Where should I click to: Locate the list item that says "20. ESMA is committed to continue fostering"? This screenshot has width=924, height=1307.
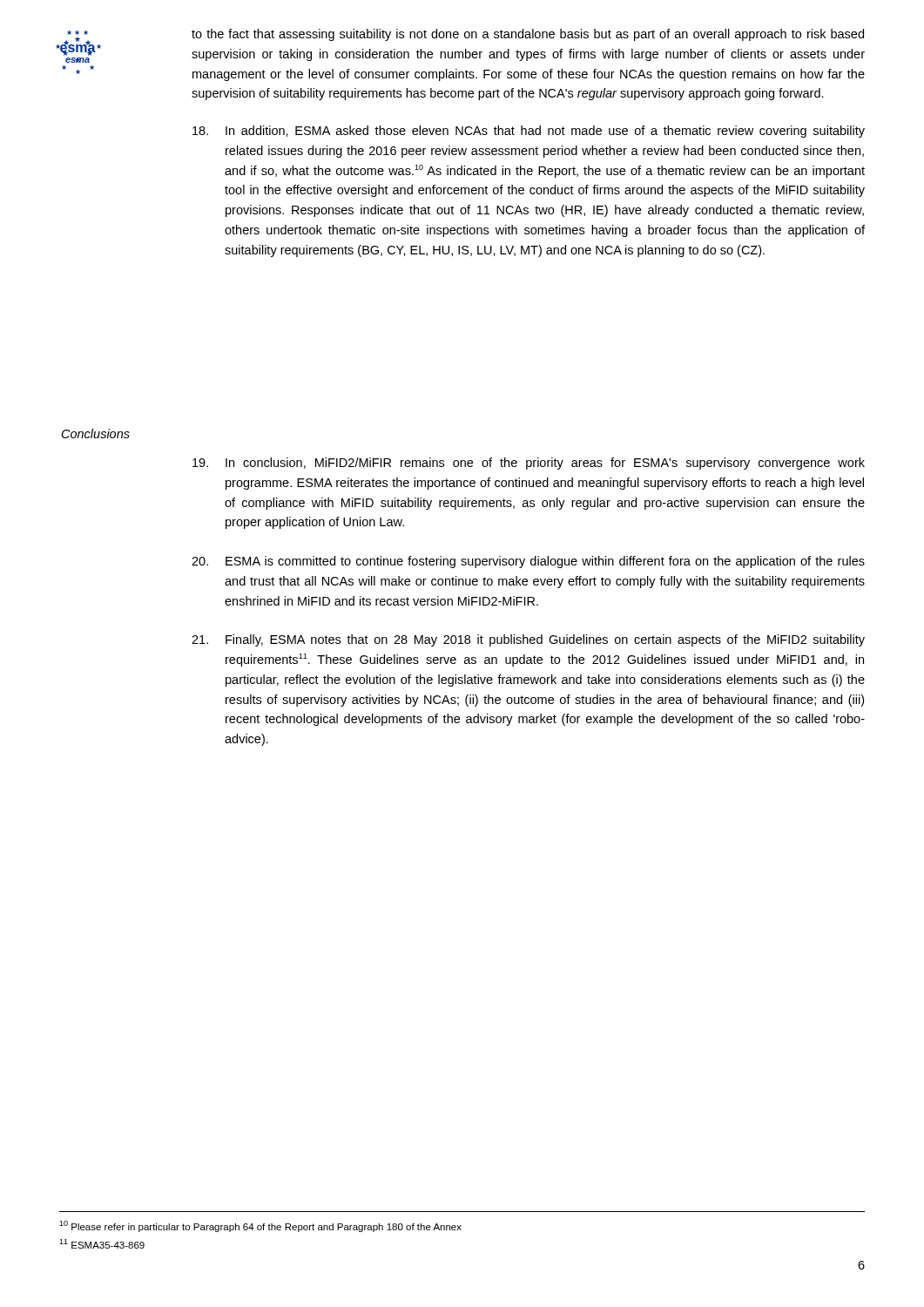point(528,581)
